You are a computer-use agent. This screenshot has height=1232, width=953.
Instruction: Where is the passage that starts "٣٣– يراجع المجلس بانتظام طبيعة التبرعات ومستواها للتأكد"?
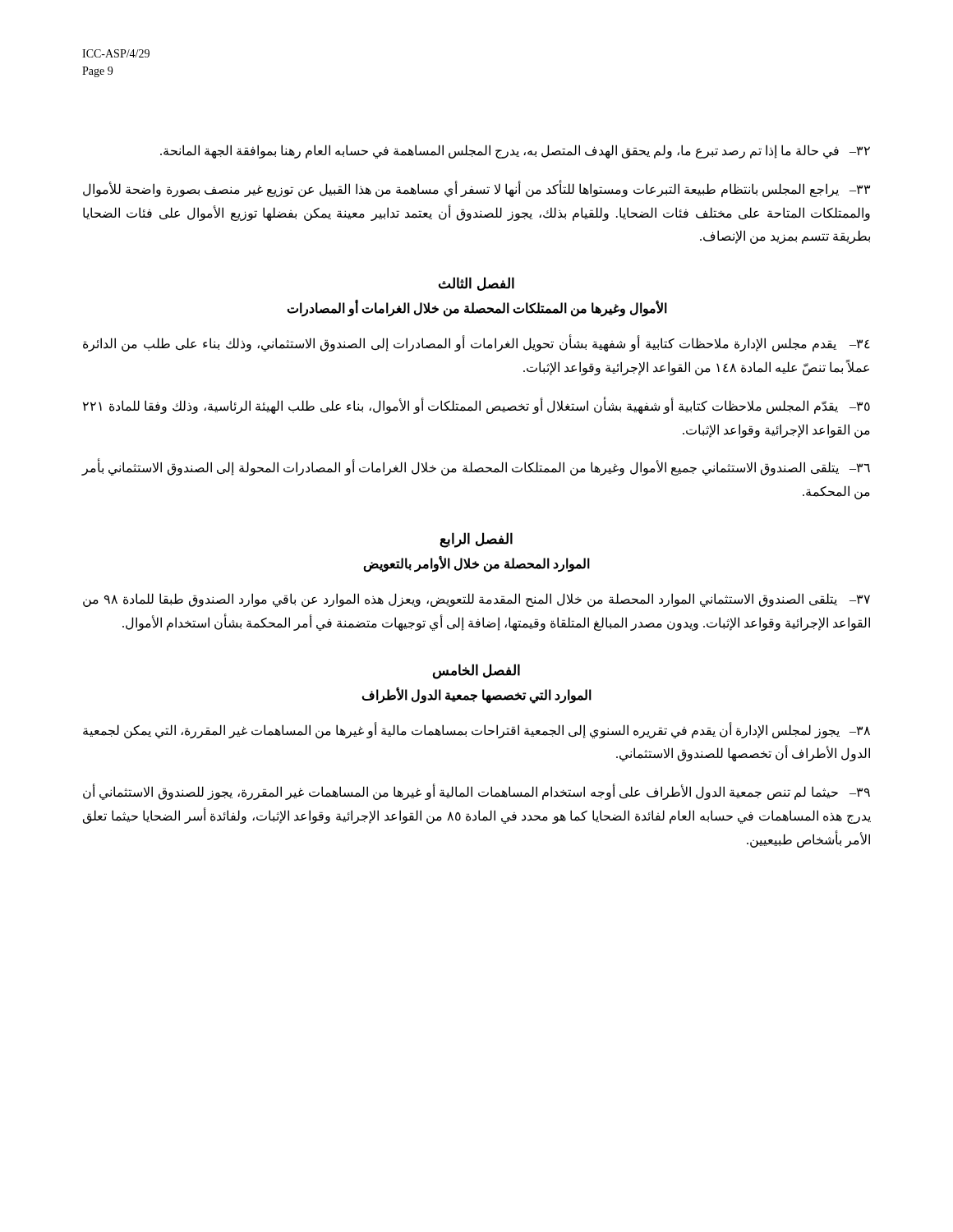pyautogui.click(x=476, y=213)
